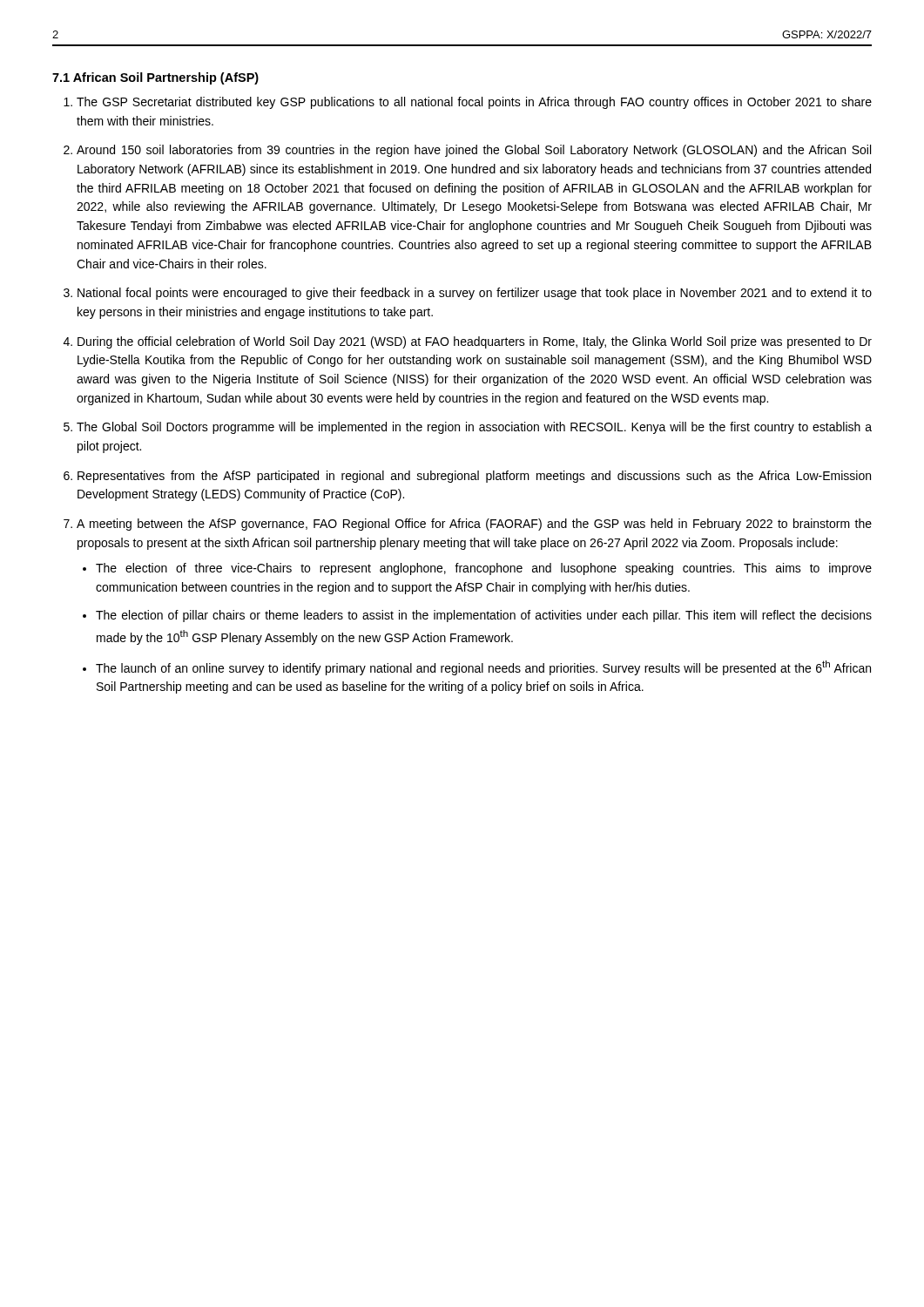This screenshot has width=924, height=1307.
Task: Where is the section header that starts "7.1 African Soil Partnership"?
Action: click(156, 78)
